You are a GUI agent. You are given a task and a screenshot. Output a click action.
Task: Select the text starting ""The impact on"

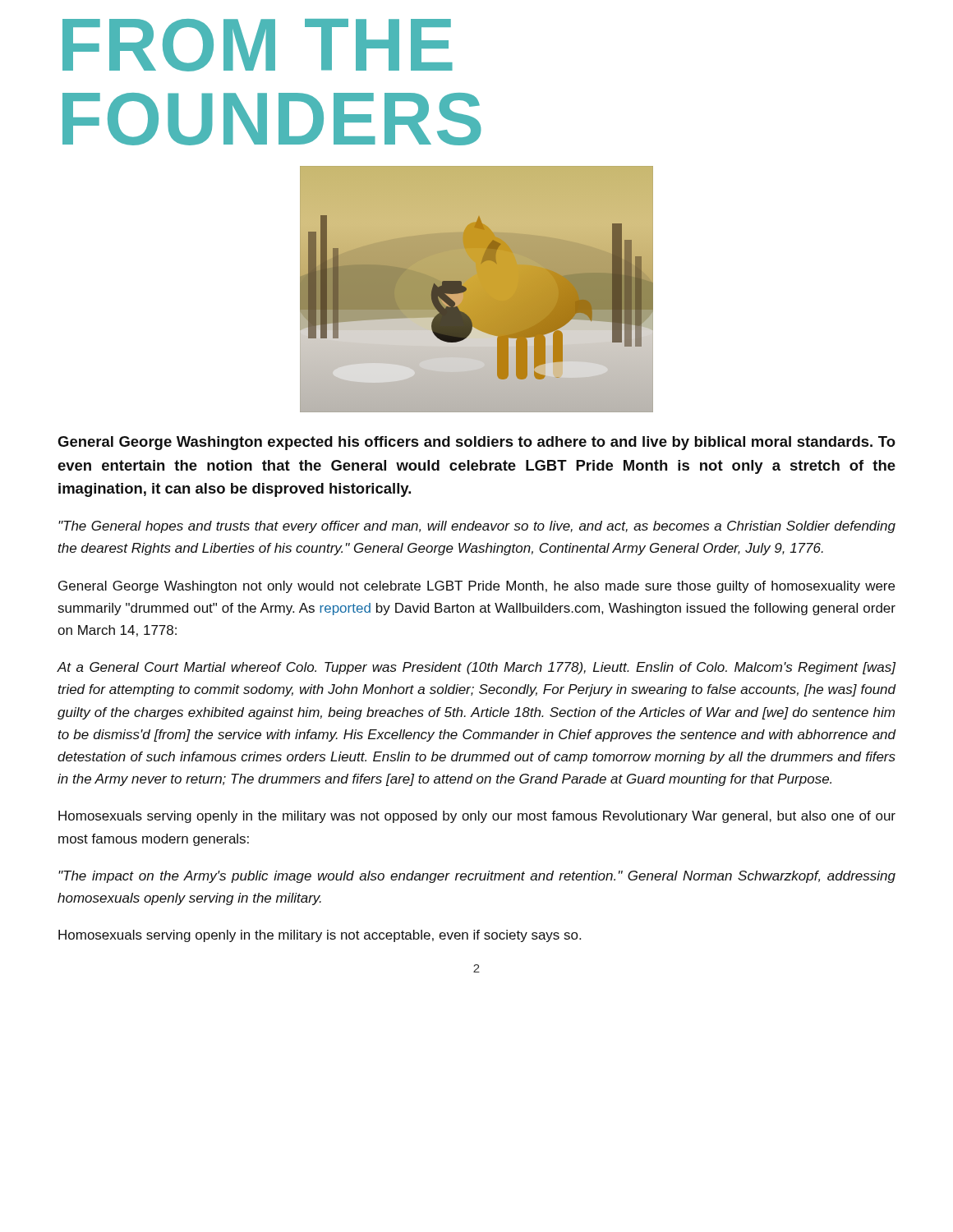pyautogui.click(x=476, y=887)
